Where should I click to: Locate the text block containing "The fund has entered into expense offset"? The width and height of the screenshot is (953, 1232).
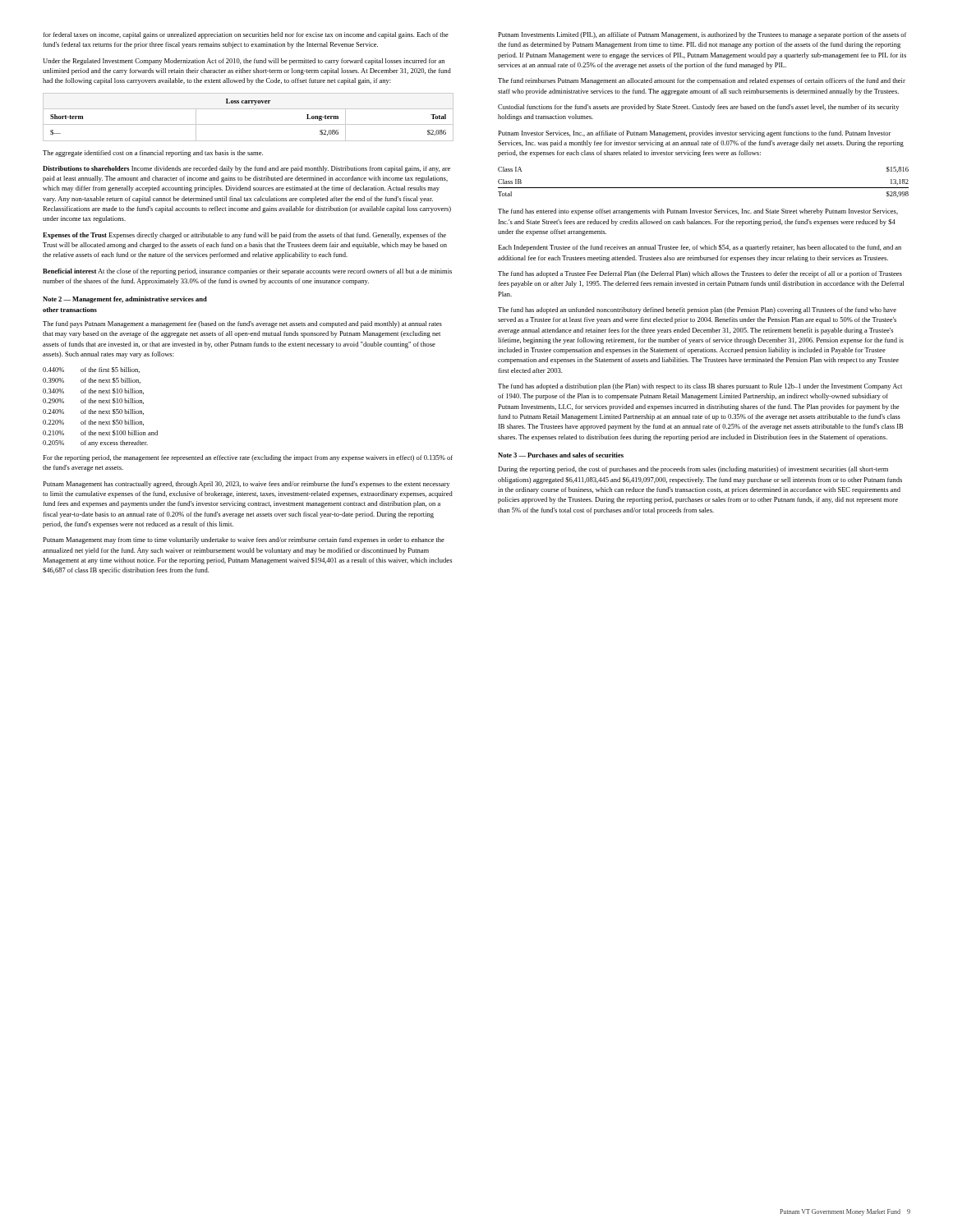click(x=703, y=324)
